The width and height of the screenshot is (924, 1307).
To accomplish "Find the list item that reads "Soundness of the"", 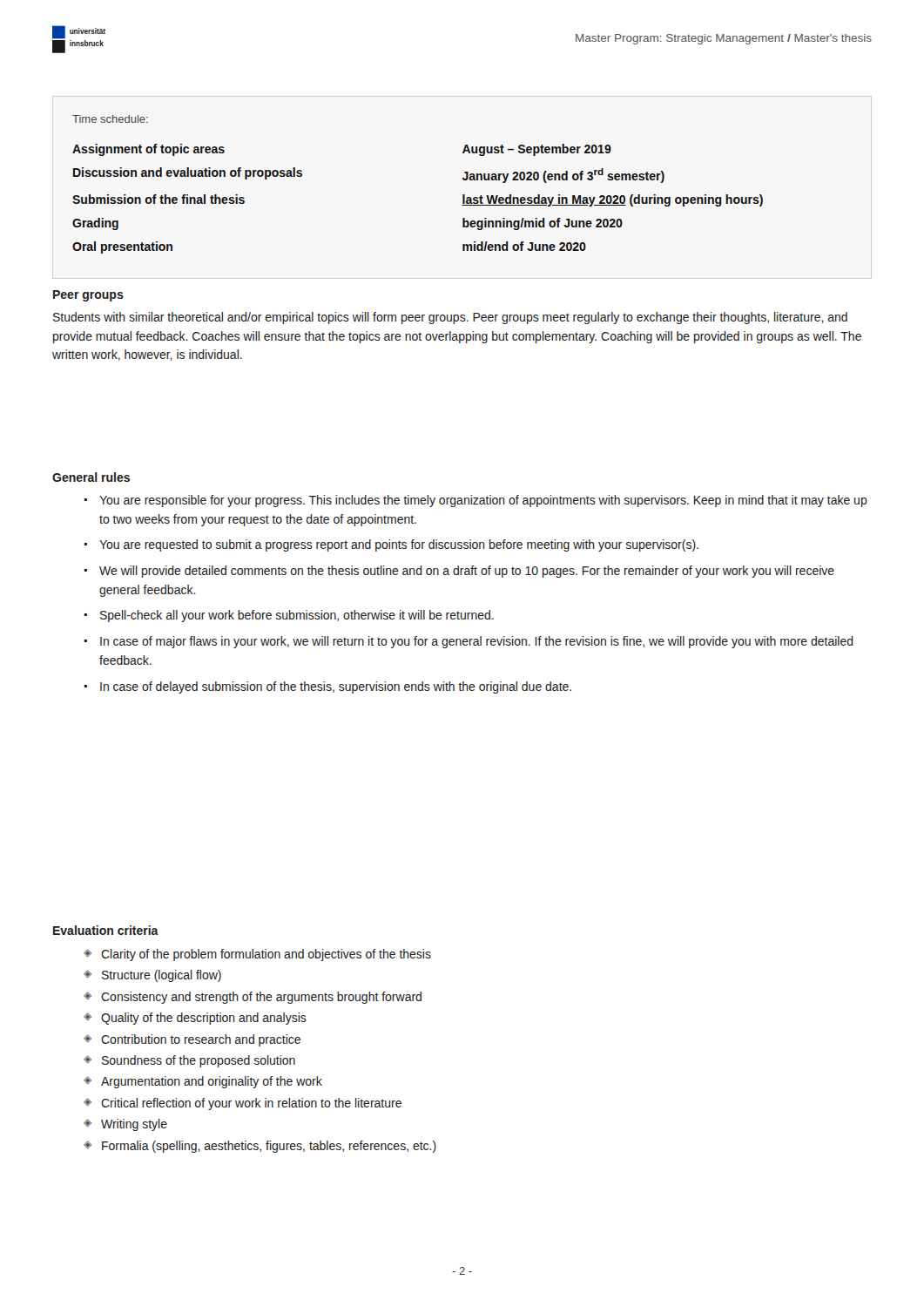I will [198, 1060].
